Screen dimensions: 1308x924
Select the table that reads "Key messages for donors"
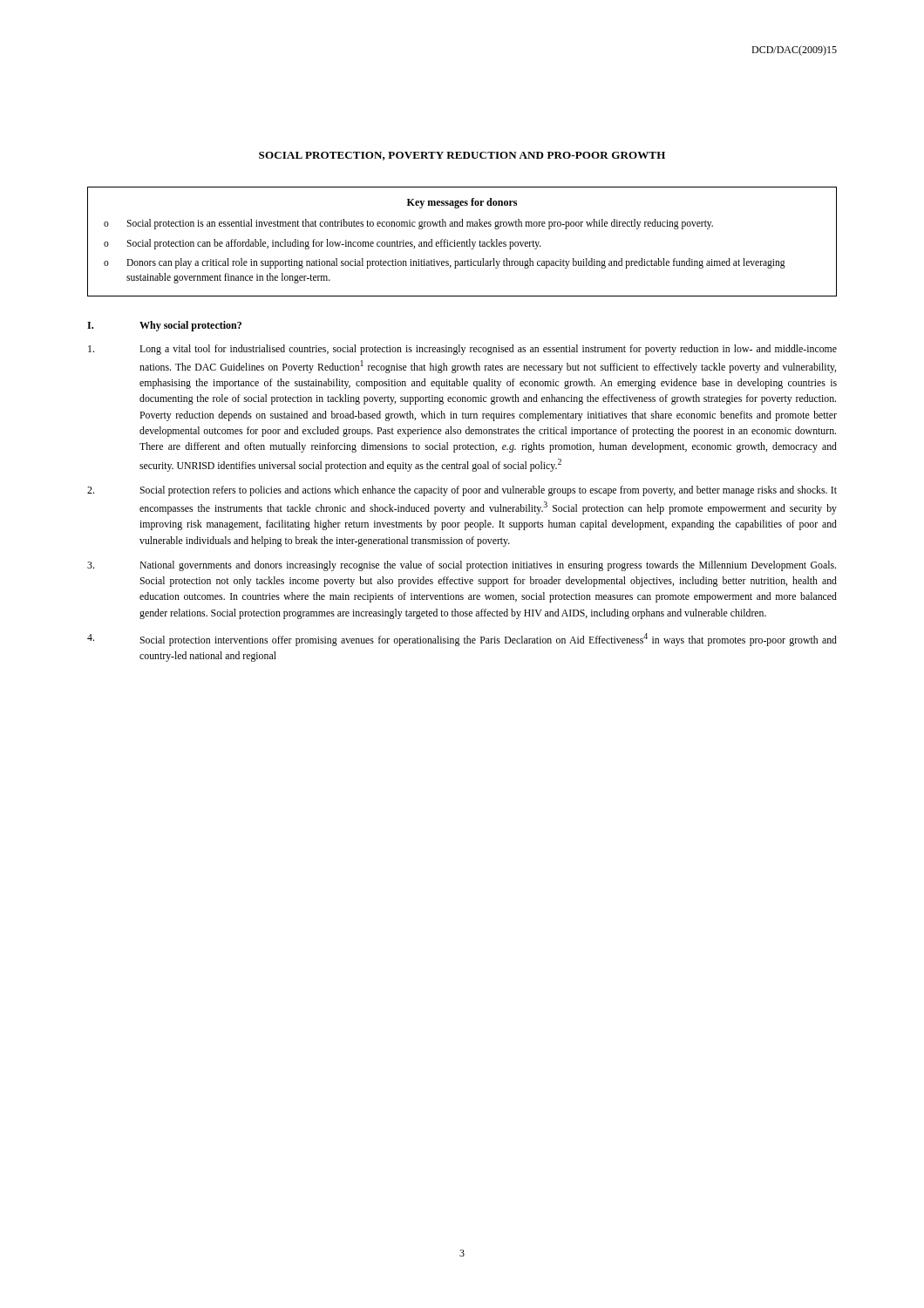click(x=462, y=241)
